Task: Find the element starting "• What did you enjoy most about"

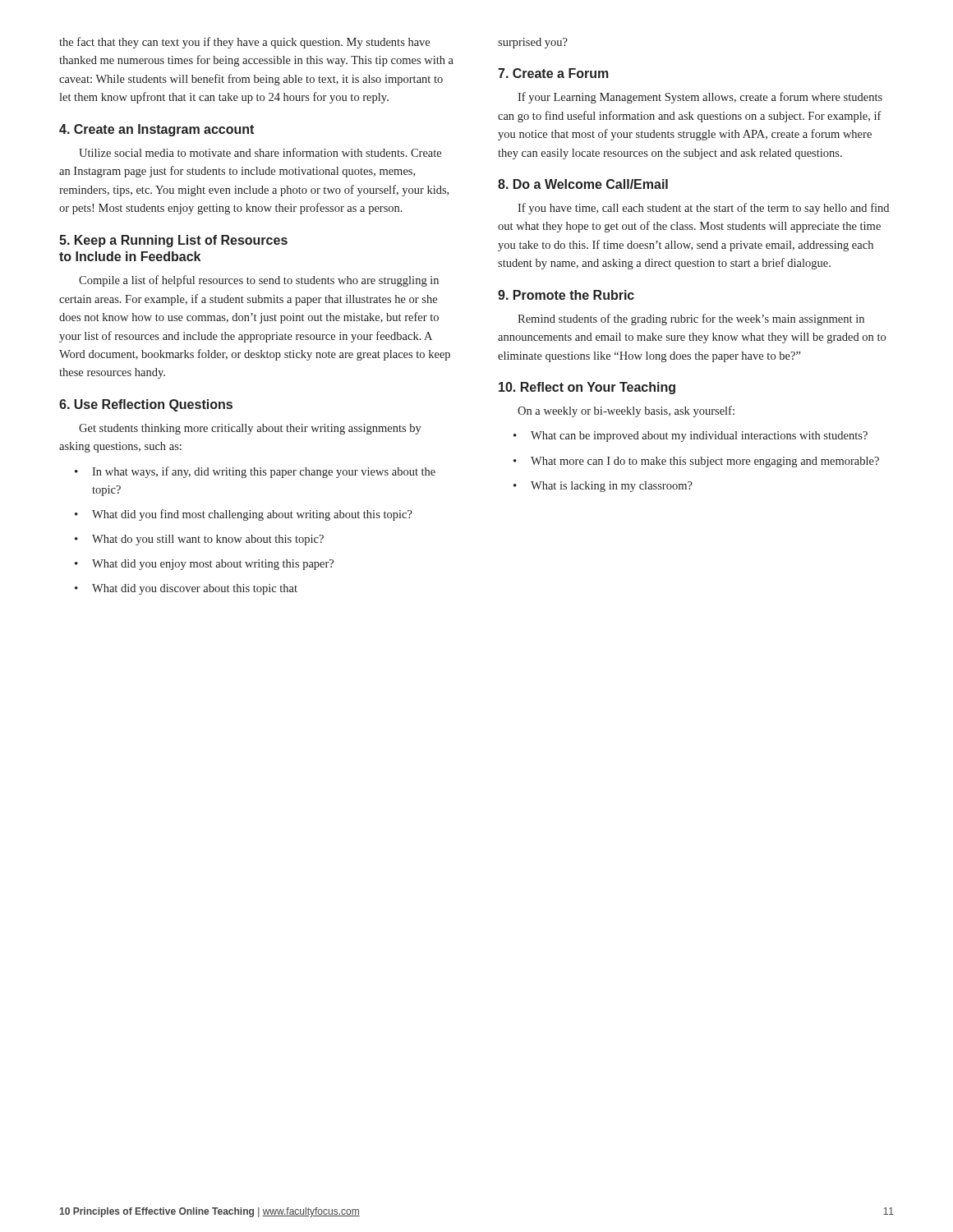Action: (257, 564)
